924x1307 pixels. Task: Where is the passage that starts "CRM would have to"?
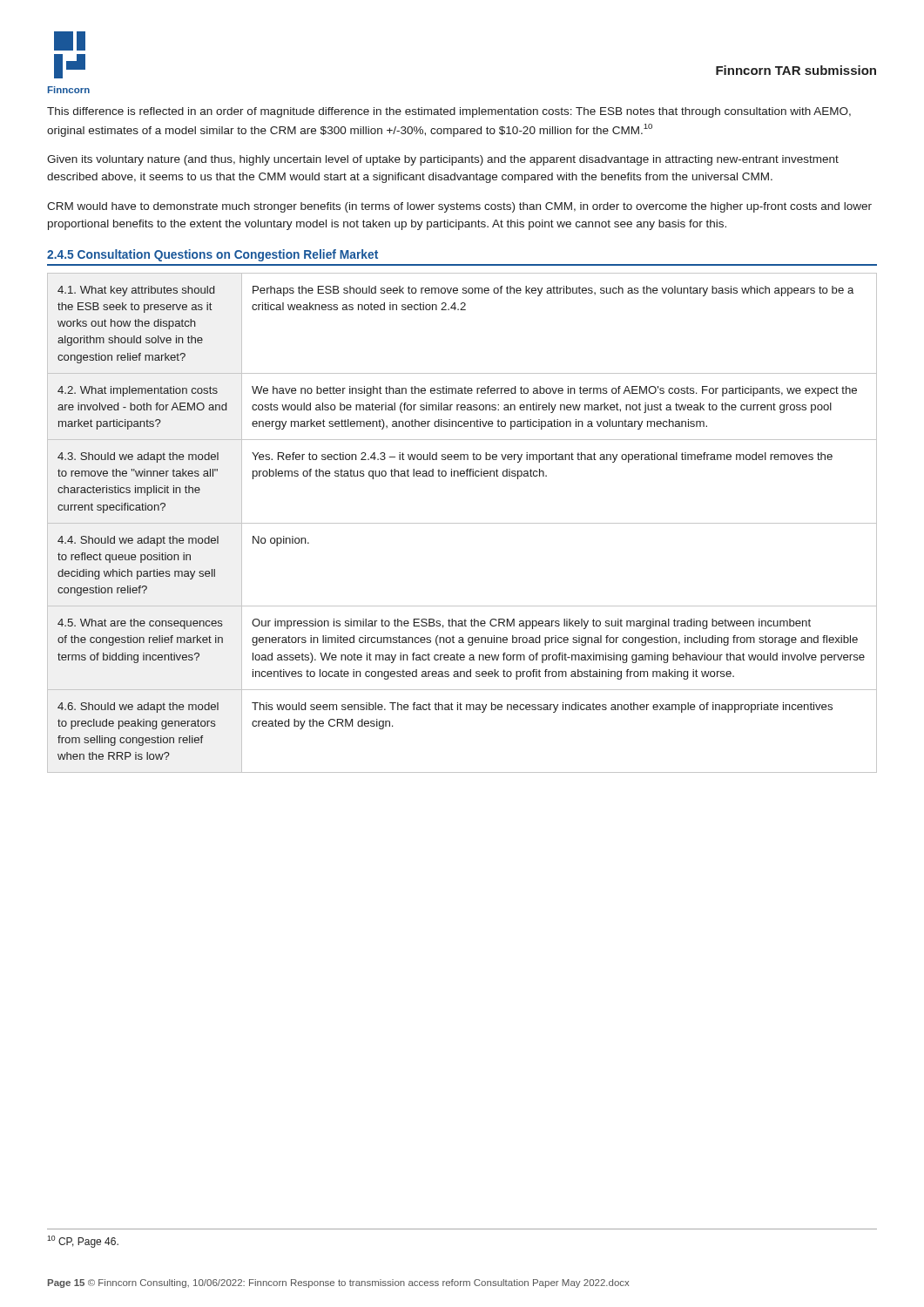459,214
